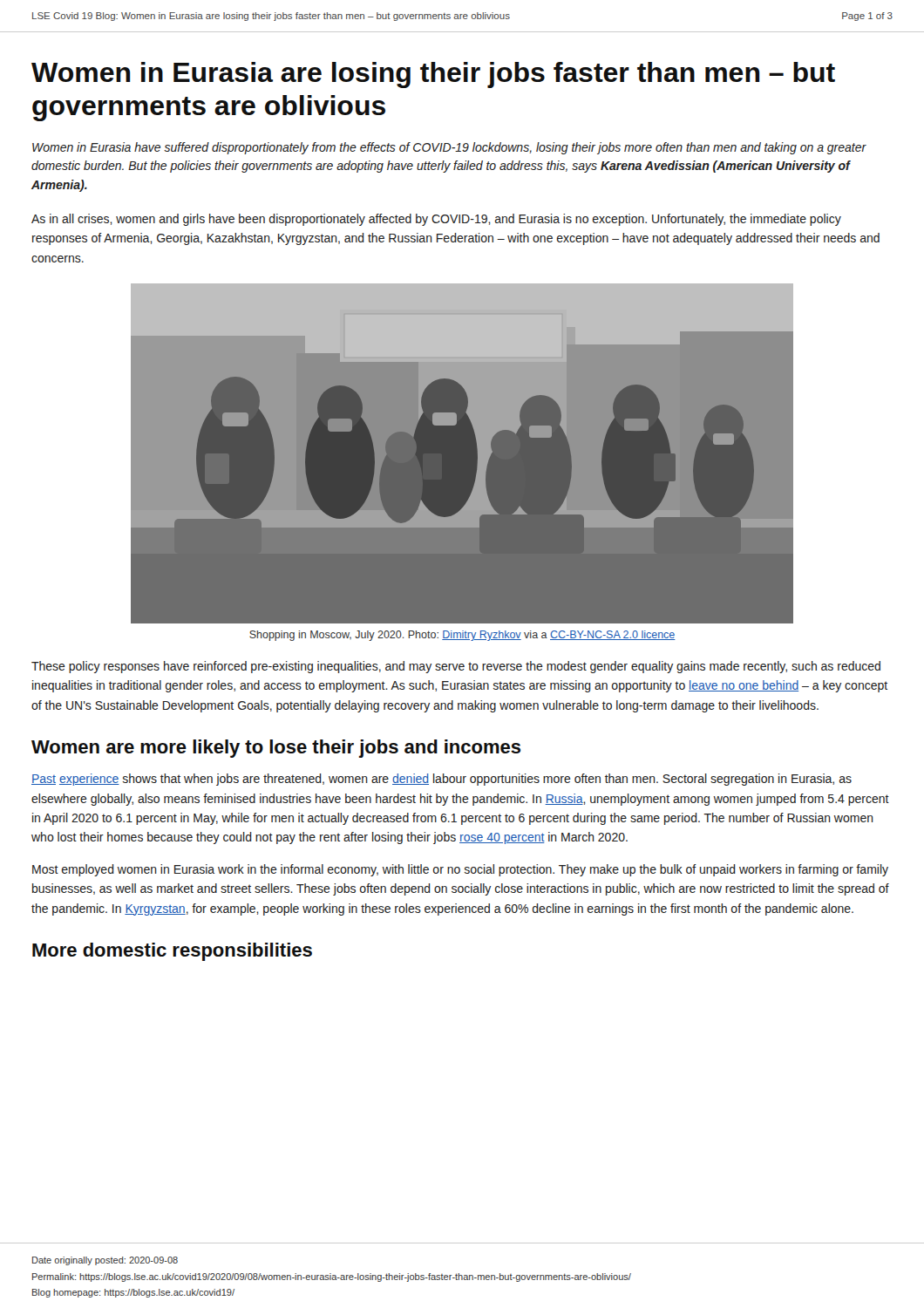This screenshot has height=1308, width=924.
Task: Select the text block with the text "Past experience shows that"
Action: (460, 808)
